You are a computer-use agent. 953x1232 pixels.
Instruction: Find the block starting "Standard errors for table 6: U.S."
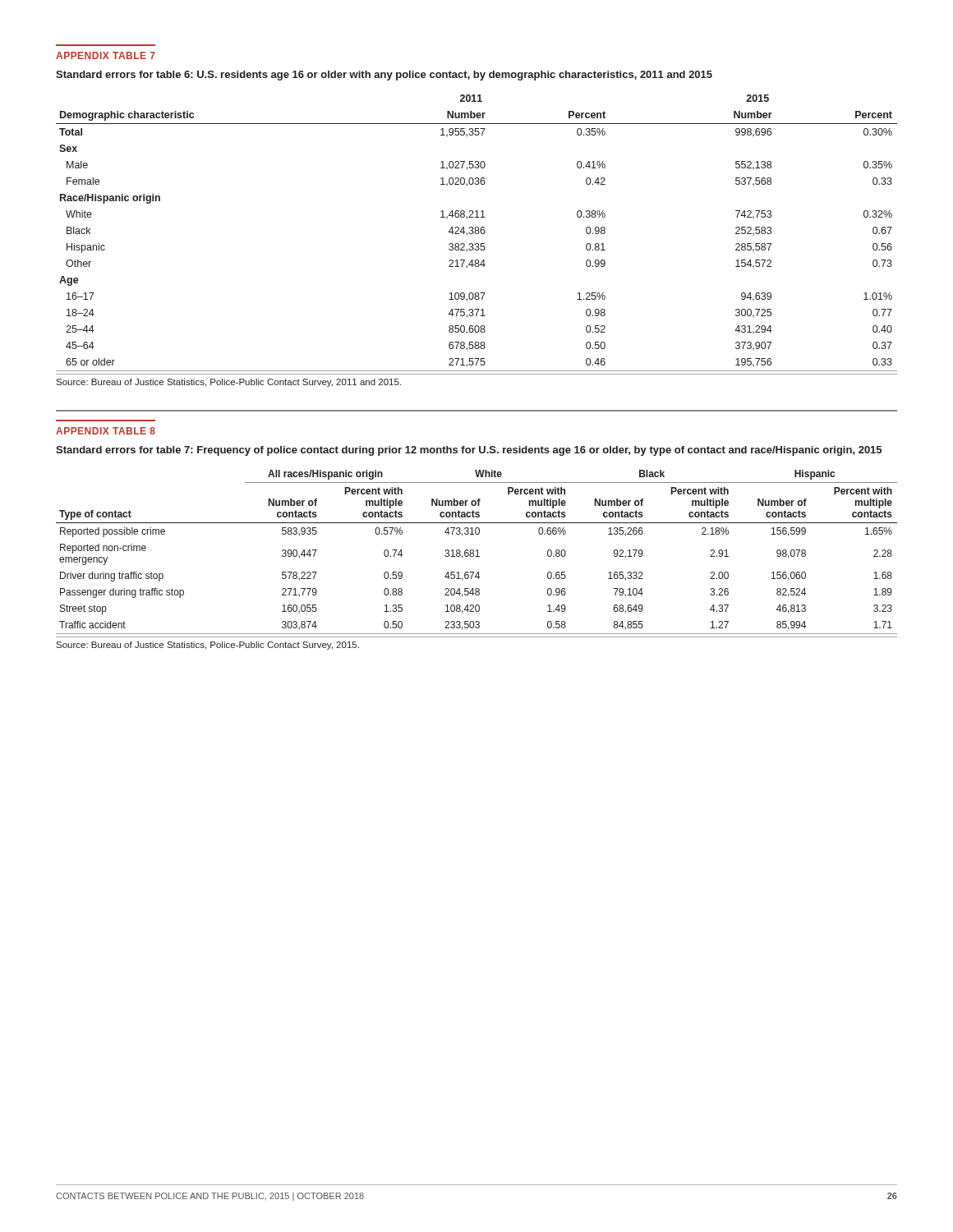click(384, 74)
